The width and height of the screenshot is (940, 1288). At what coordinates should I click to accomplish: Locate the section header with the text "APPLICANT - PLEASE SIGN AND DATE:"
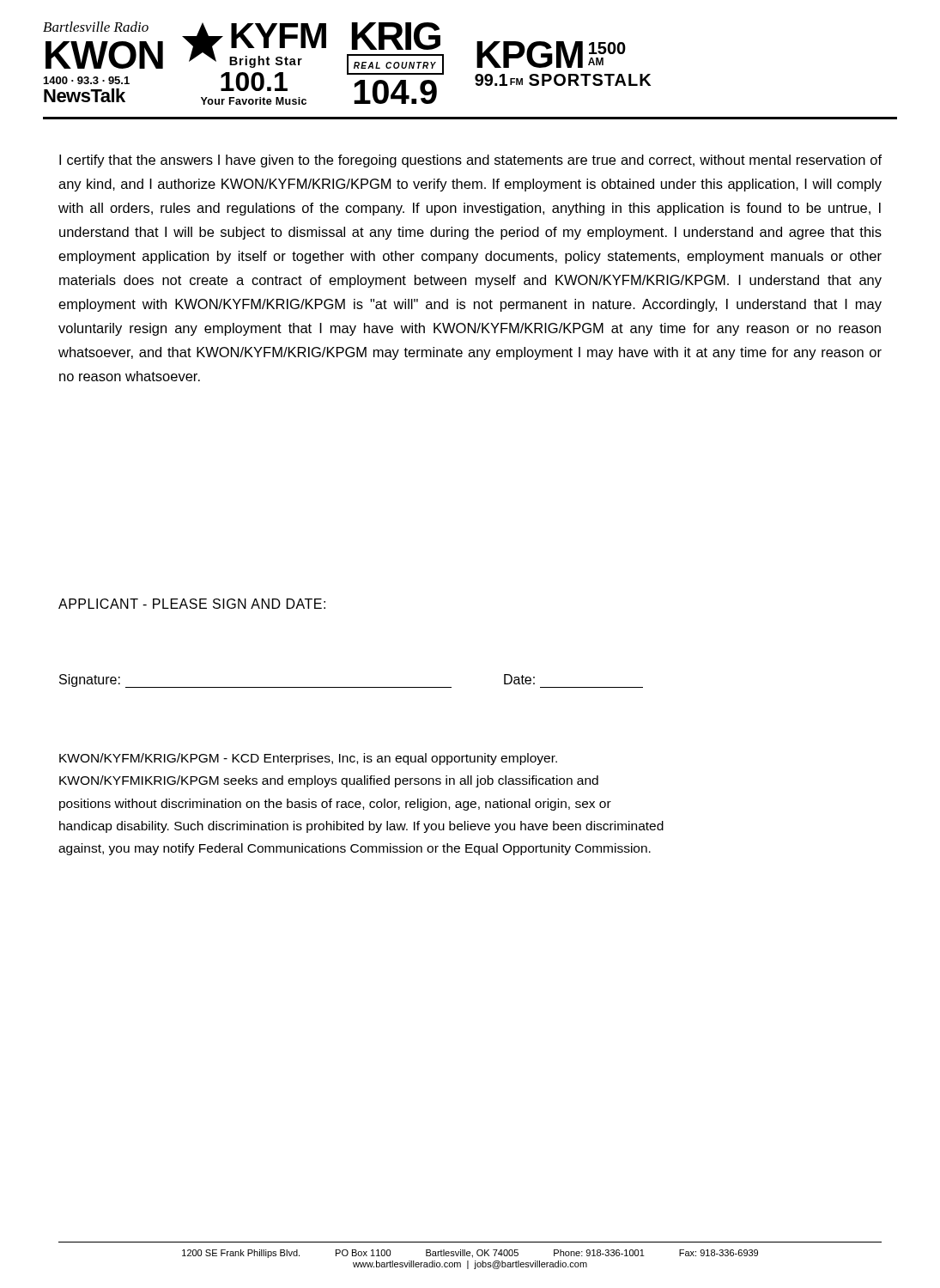click(x=193, y=604)
